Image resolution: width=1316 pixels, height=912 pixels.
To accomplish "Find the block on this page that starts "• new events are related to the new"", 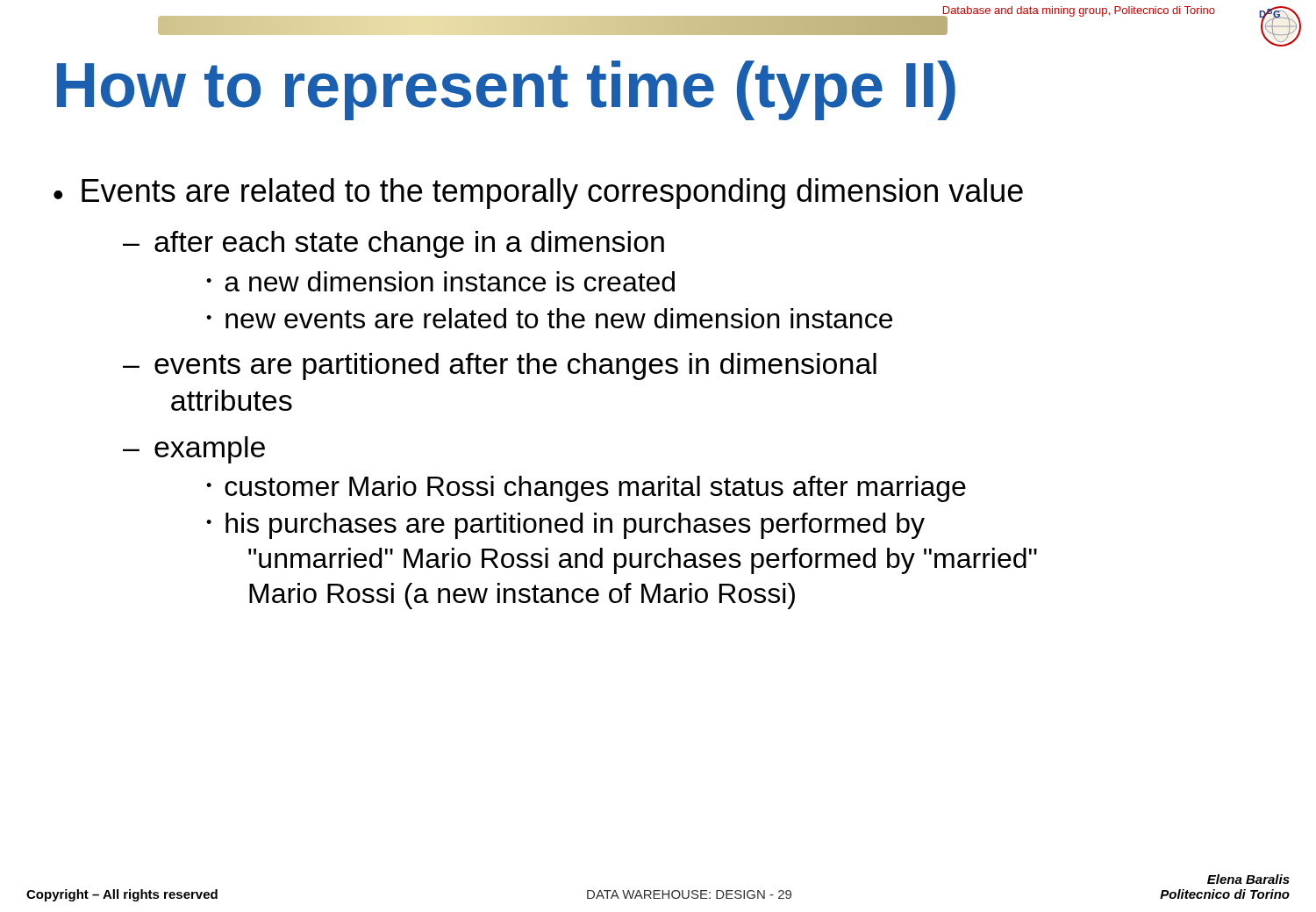I will [x=550, y=318].
